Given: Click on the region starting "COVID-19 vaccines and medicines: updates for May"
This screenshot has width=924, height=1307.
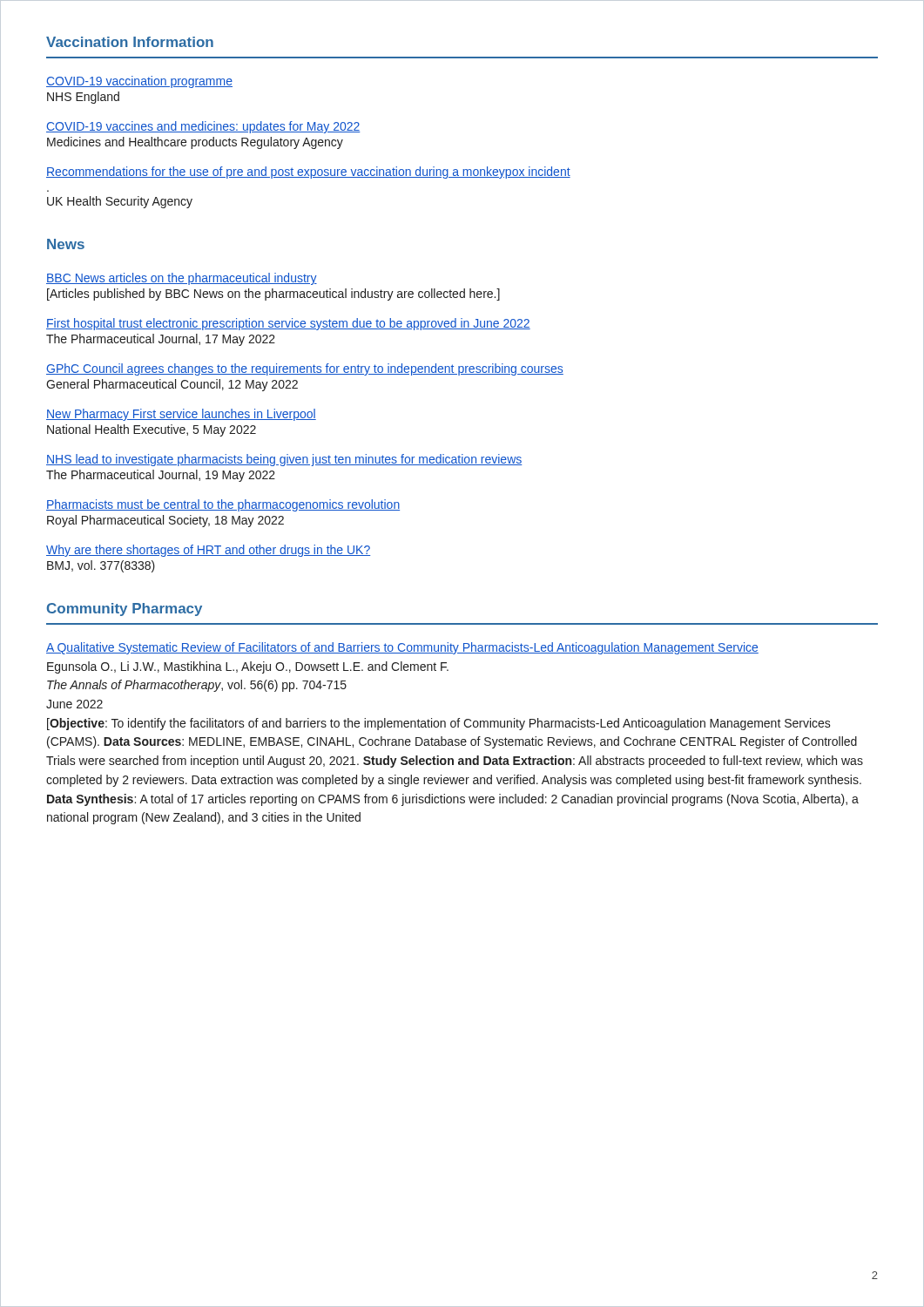Looking at the screenshot, I should (203, 127).
